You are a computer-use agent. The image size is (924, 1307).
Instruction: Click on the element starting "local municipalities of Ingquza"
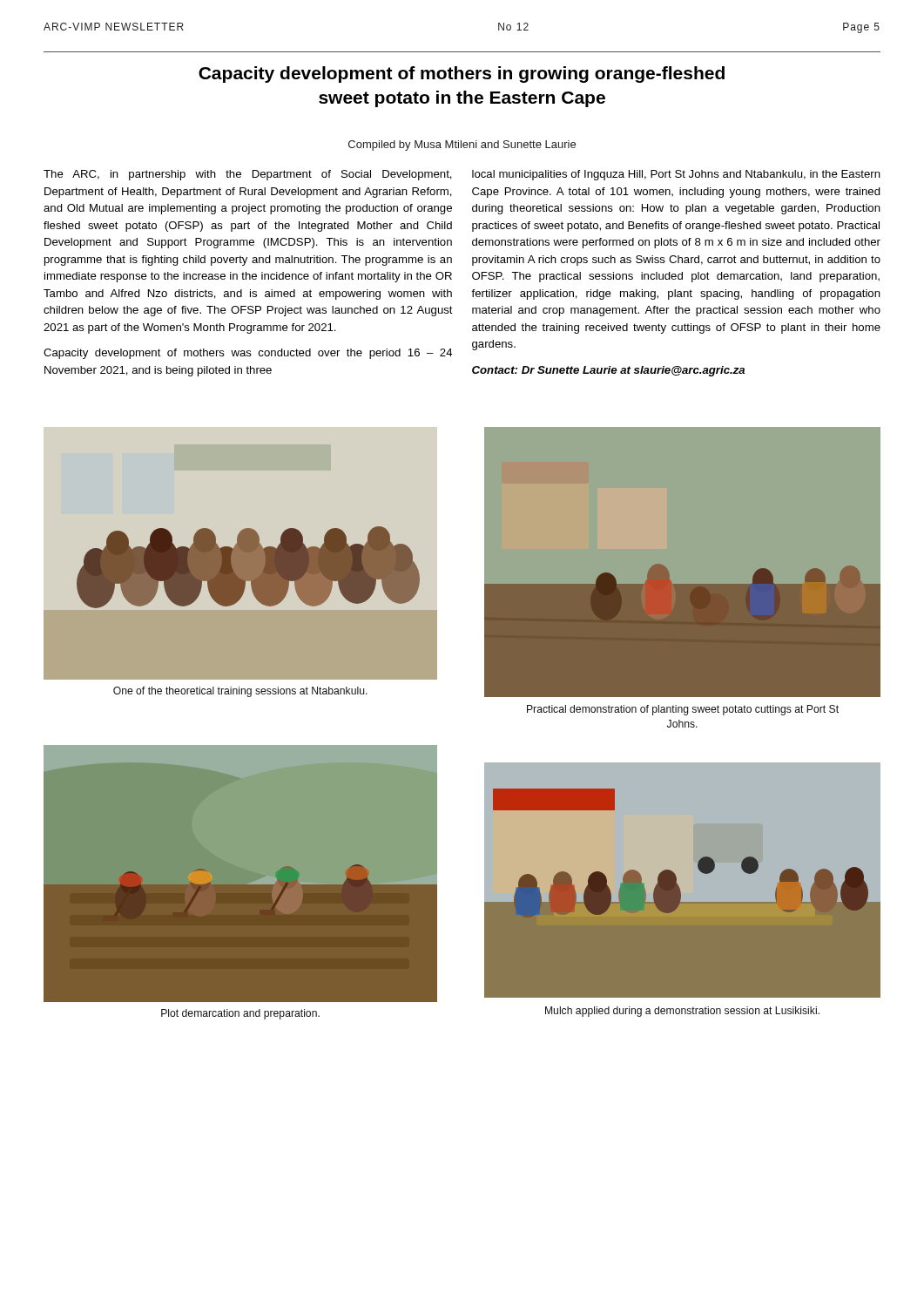click(676, 272)
